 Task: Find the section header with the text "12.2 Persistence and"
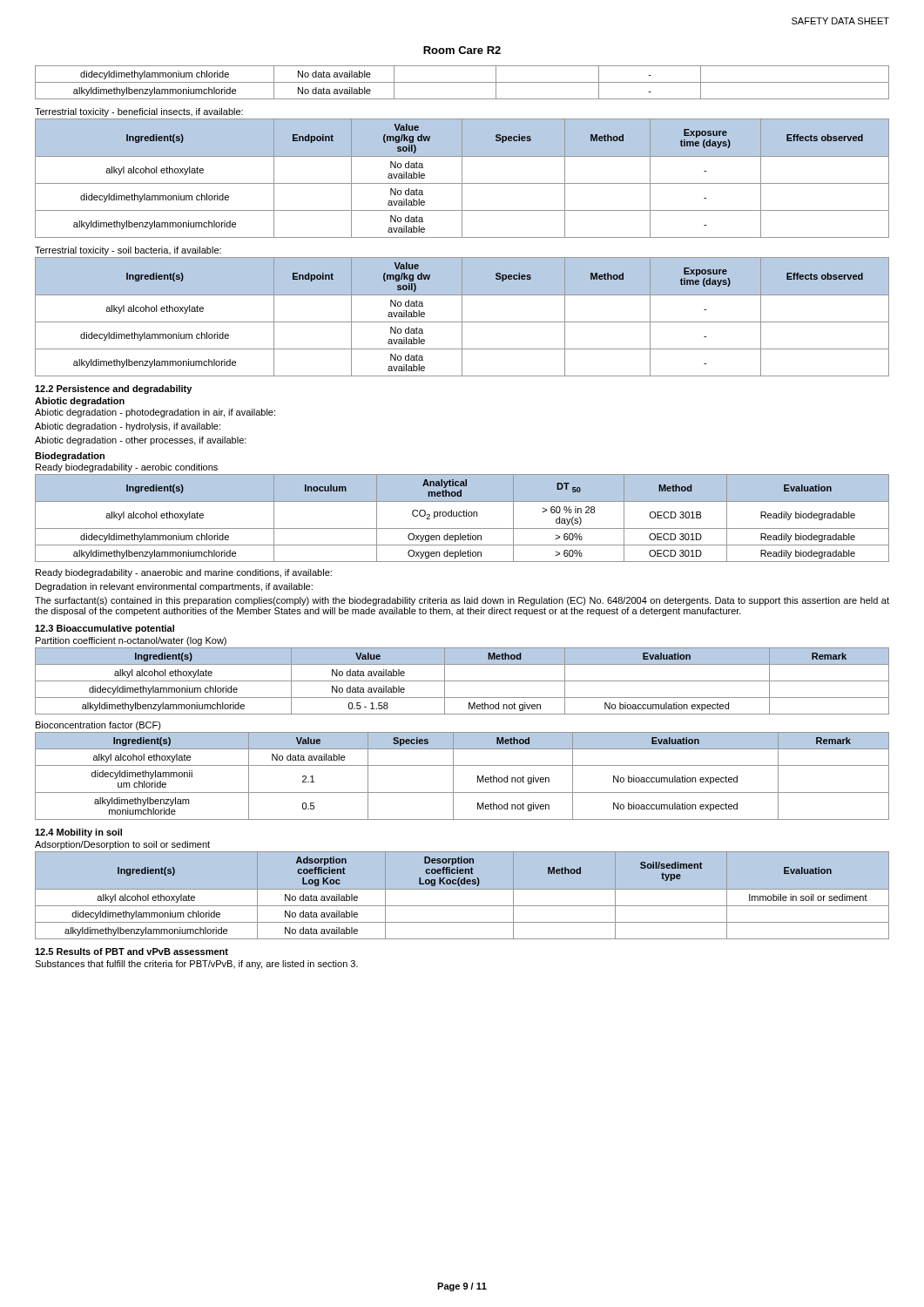(113, 389)
